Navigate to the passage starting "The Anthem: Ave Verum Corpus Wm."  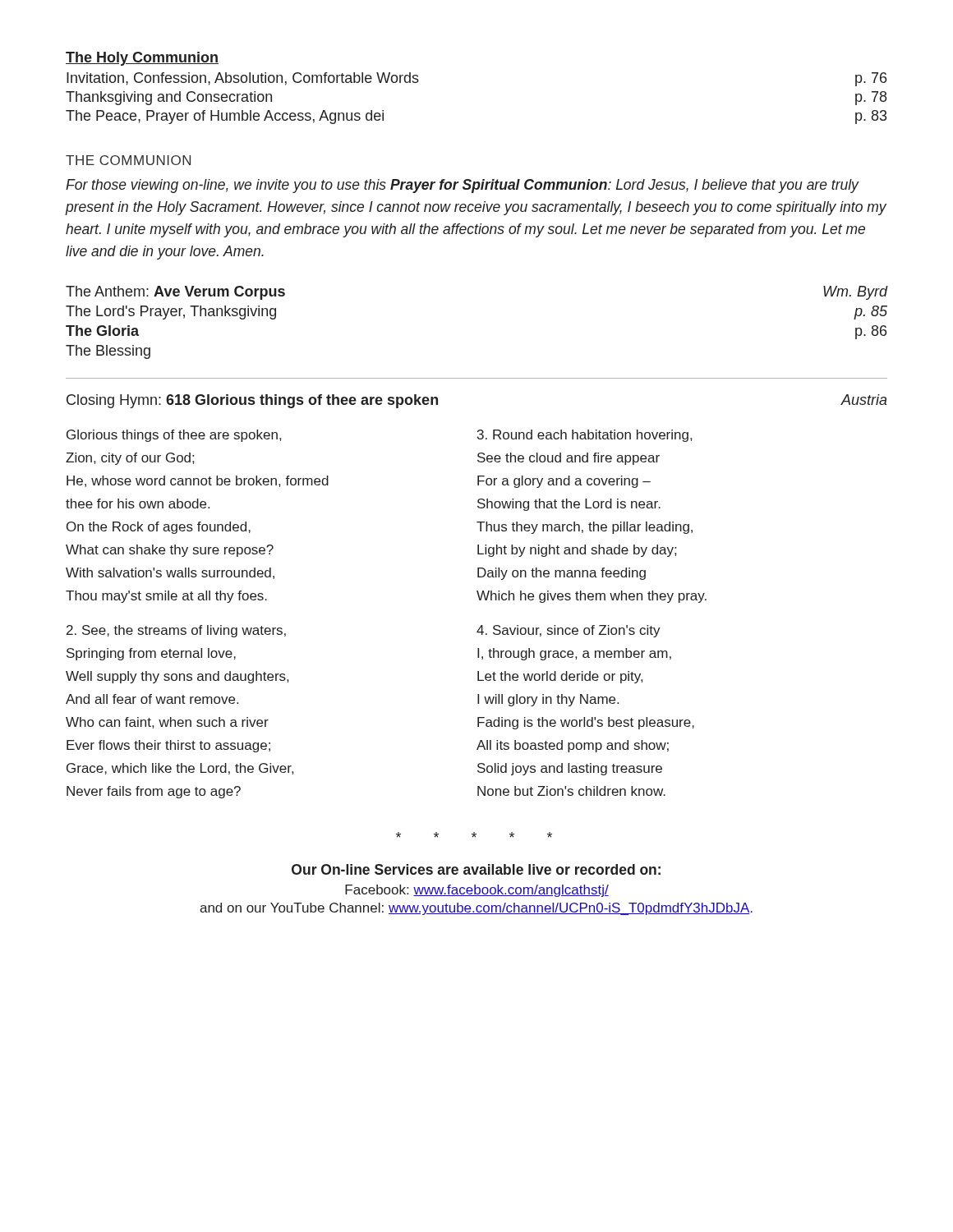pyautogui.click(x=166, y=293)
